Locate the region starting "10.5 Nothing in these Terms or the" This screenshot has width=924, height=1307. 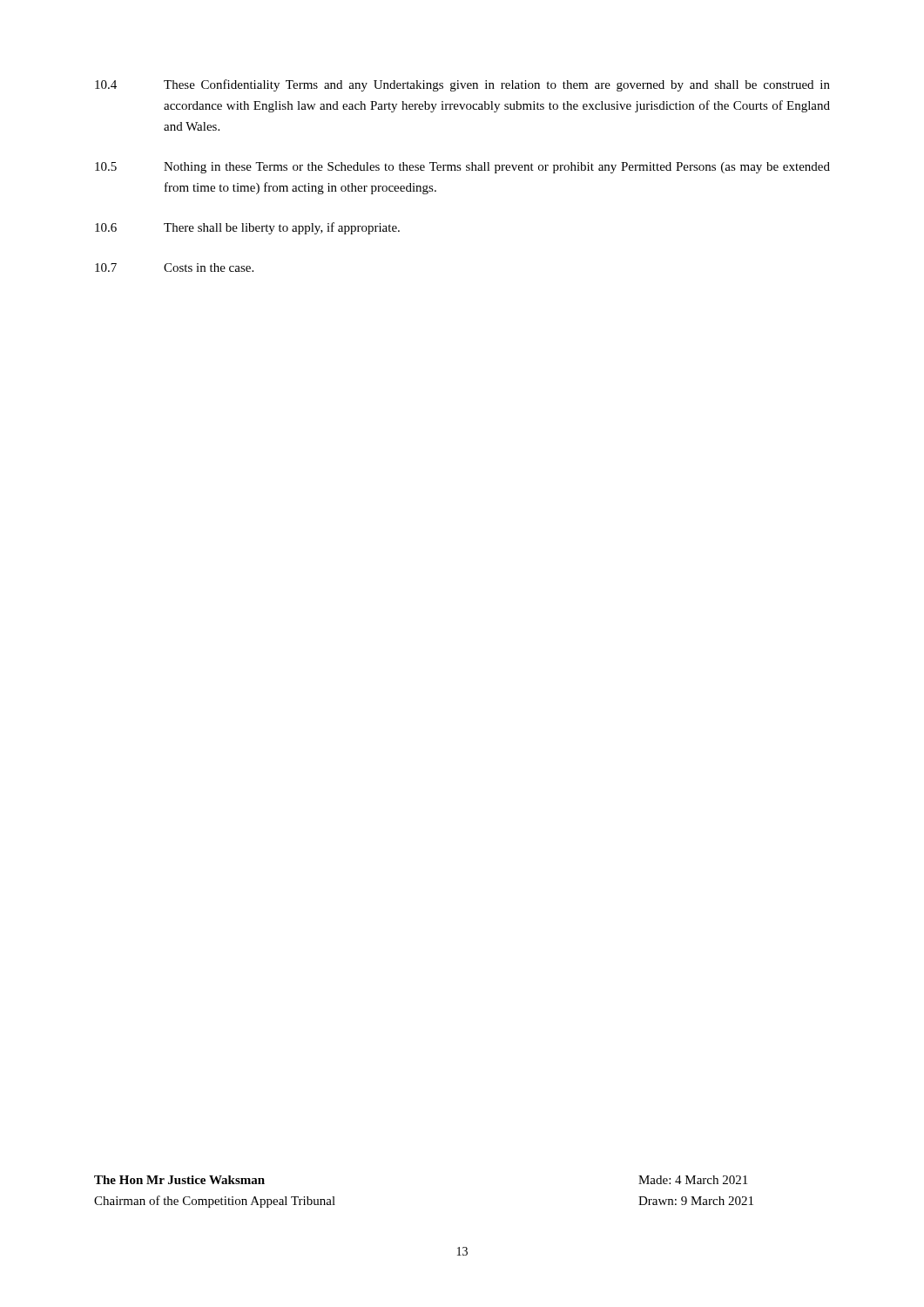tap(462, 177)
